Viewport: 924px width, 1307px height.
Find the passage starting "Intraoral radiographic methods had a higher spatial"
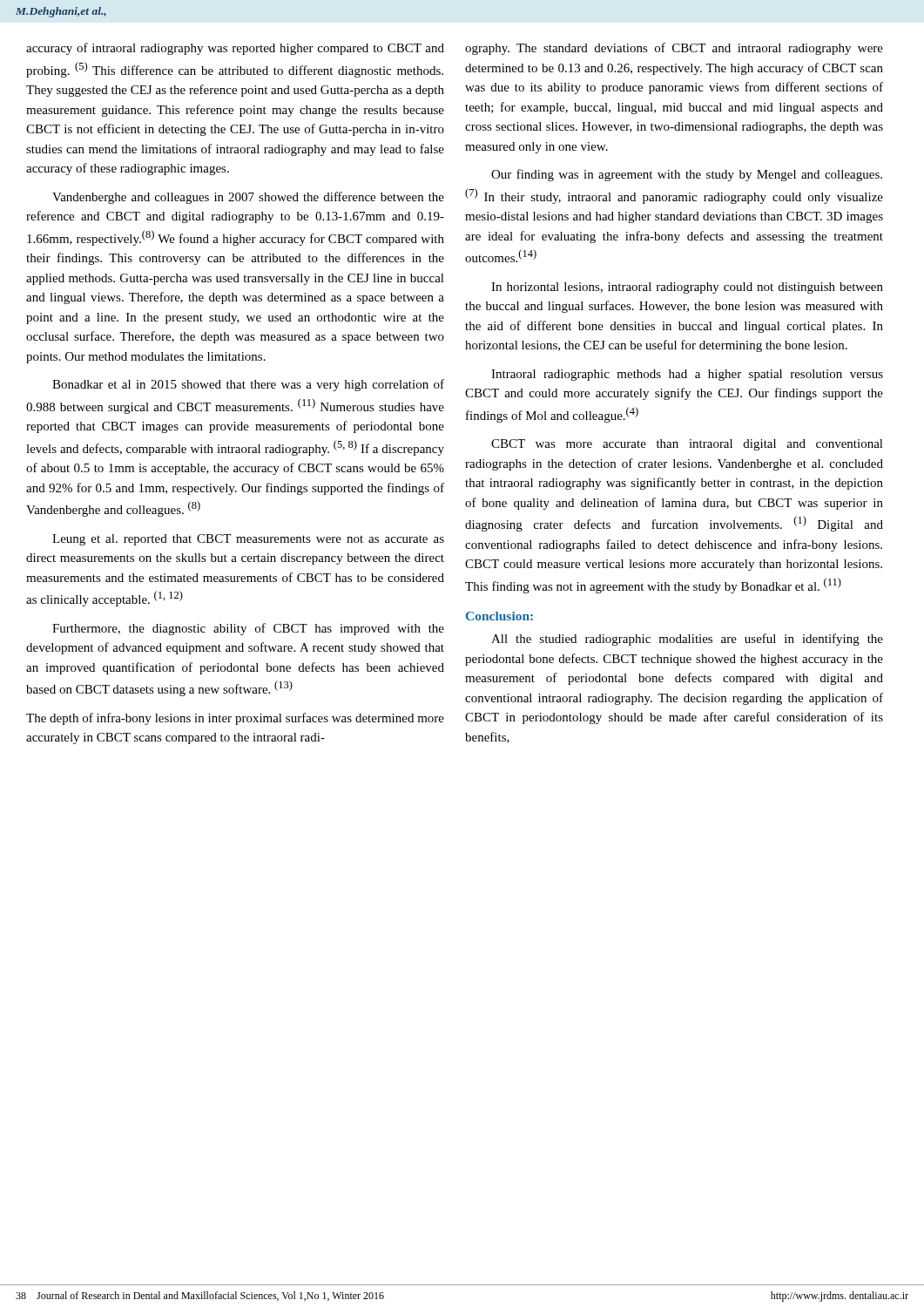674,394
